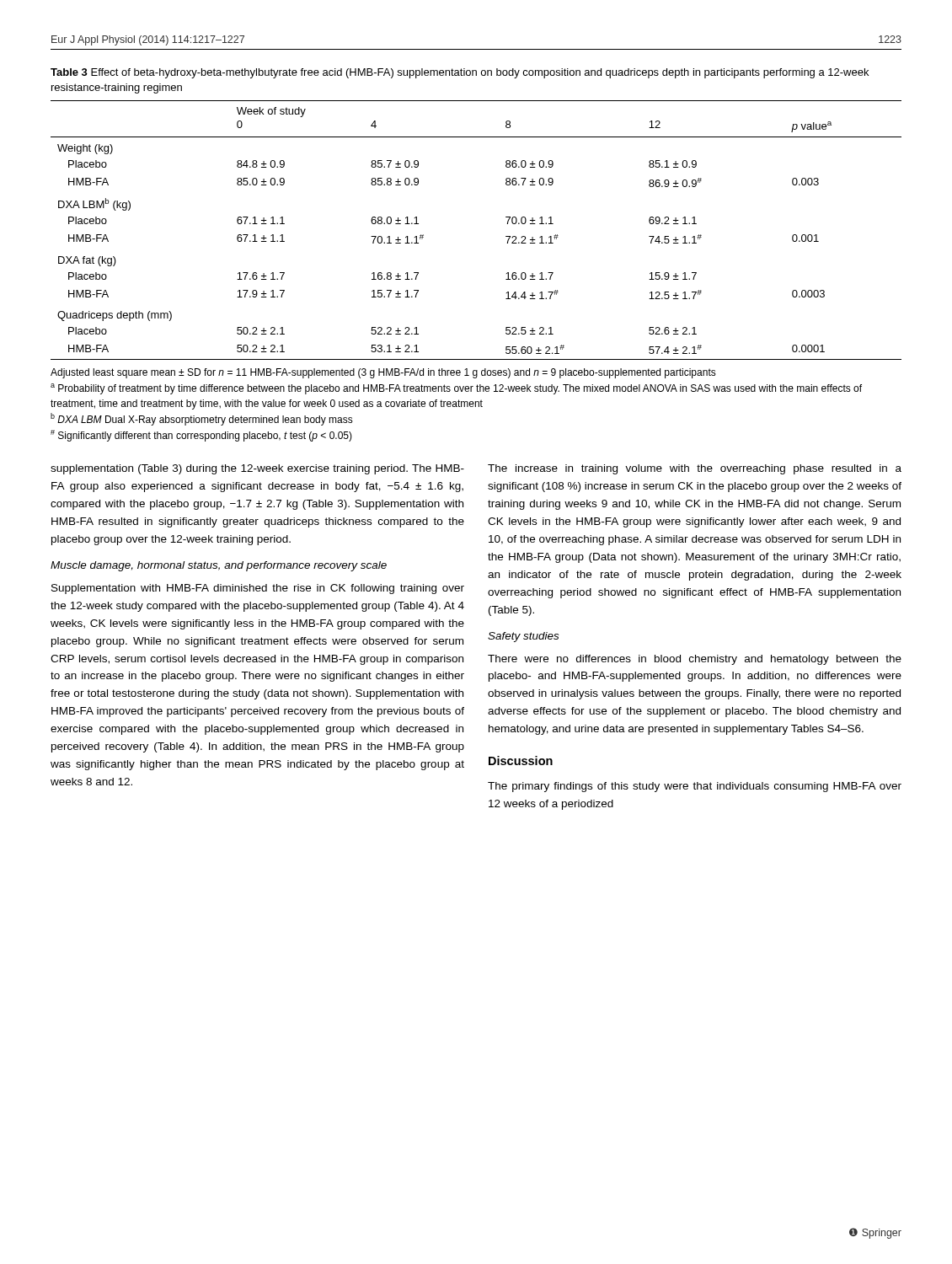Find "Safety studies" on this page
This screenshot has height=1264, width=952.
[524, 636]
